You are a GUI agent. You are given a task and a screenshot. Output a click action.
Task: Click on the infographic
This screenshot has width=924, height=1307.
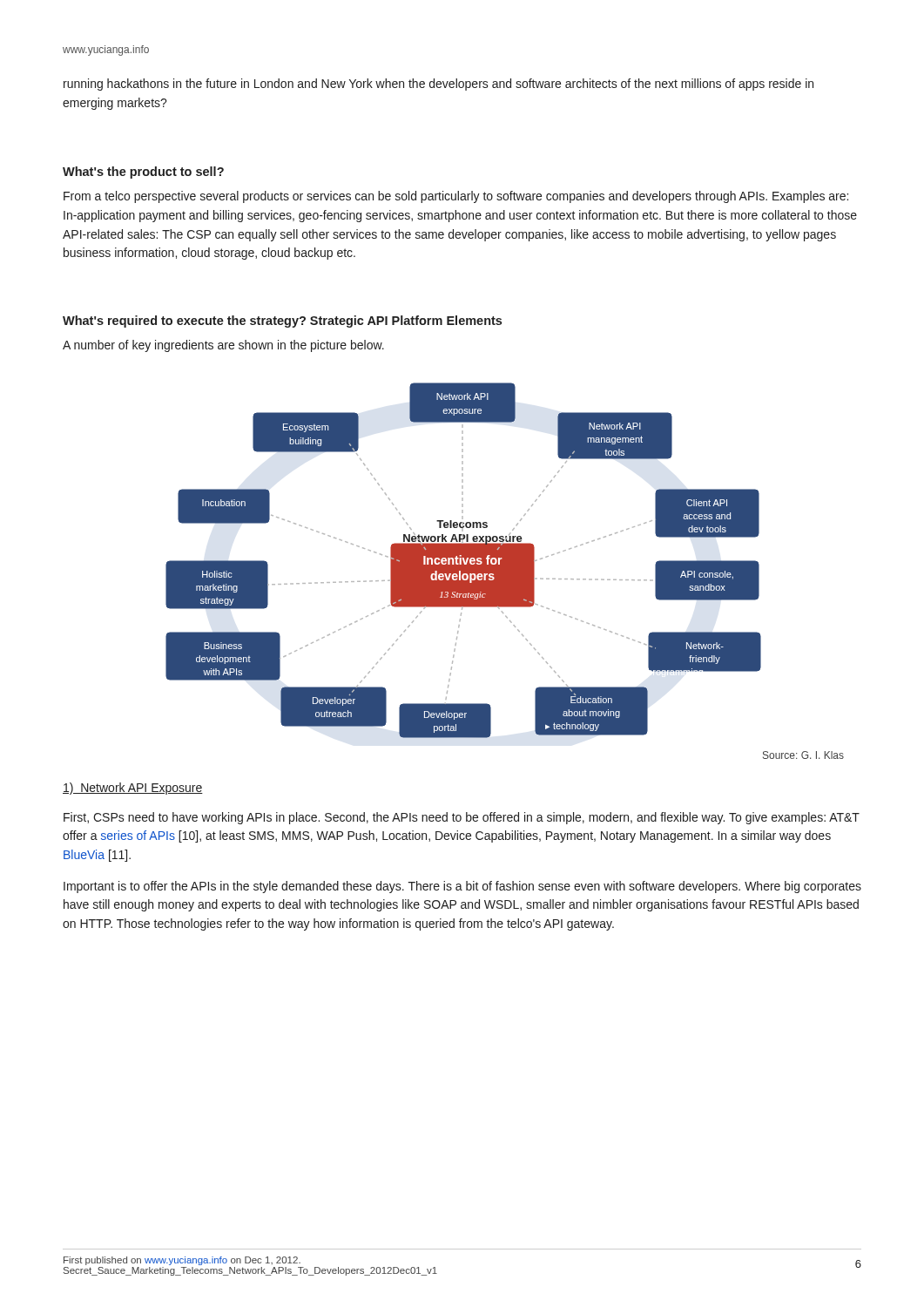coord(462,566)
